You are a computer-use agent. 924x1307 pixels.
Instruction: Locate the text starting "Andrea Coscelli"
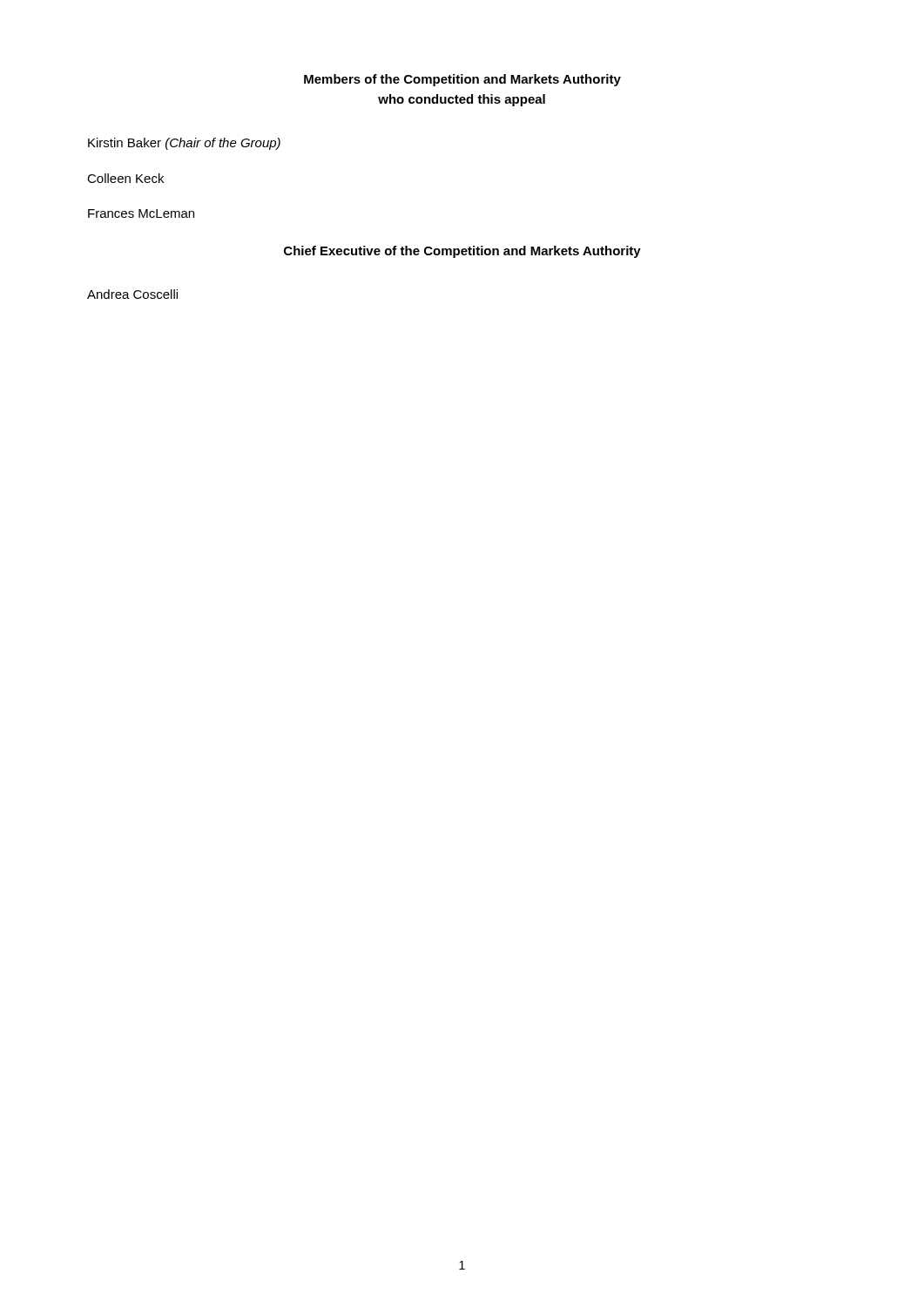(133, 294)
